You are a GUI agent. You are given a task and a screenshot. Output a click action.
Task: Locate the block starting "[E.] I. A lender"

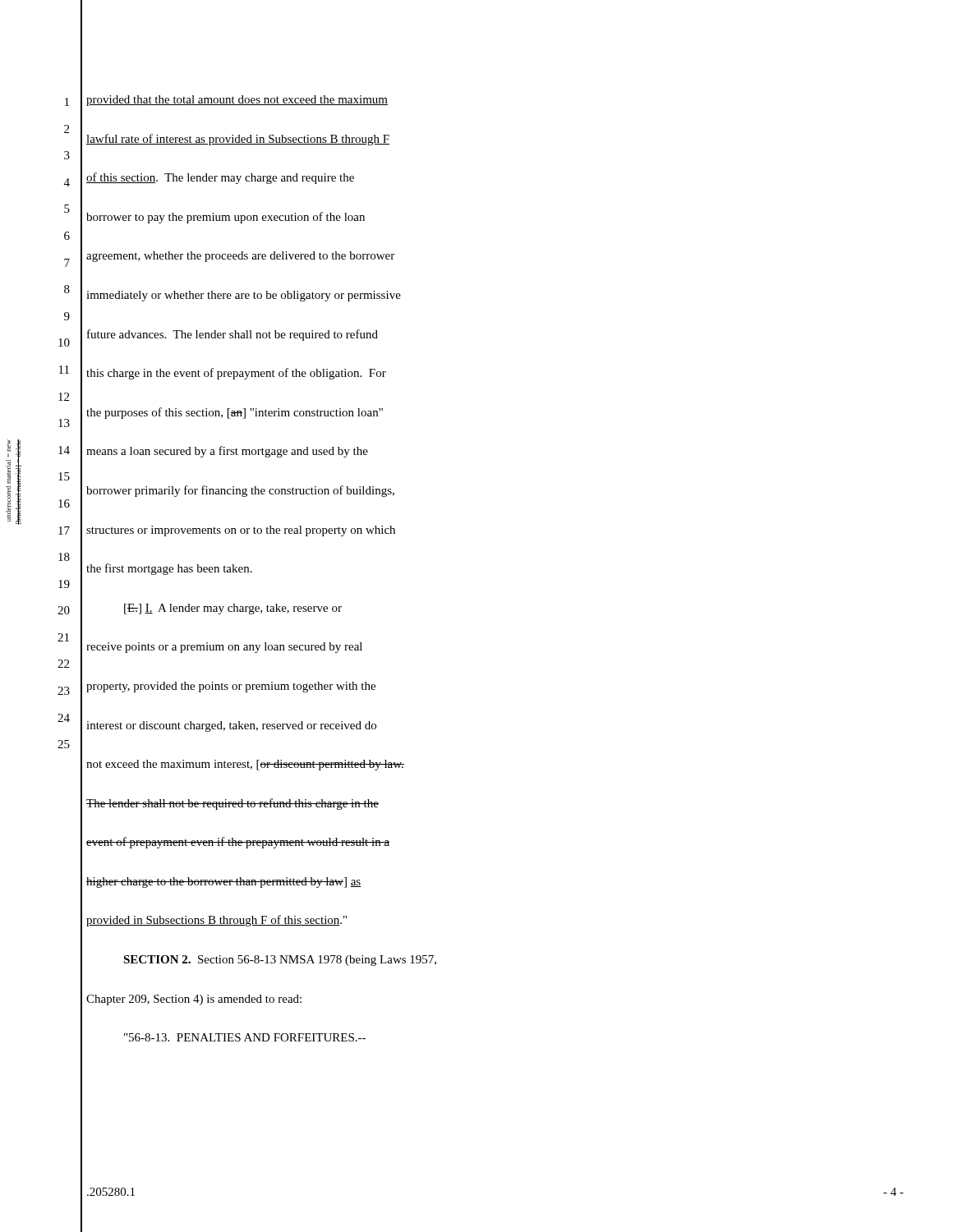[233, 609]
